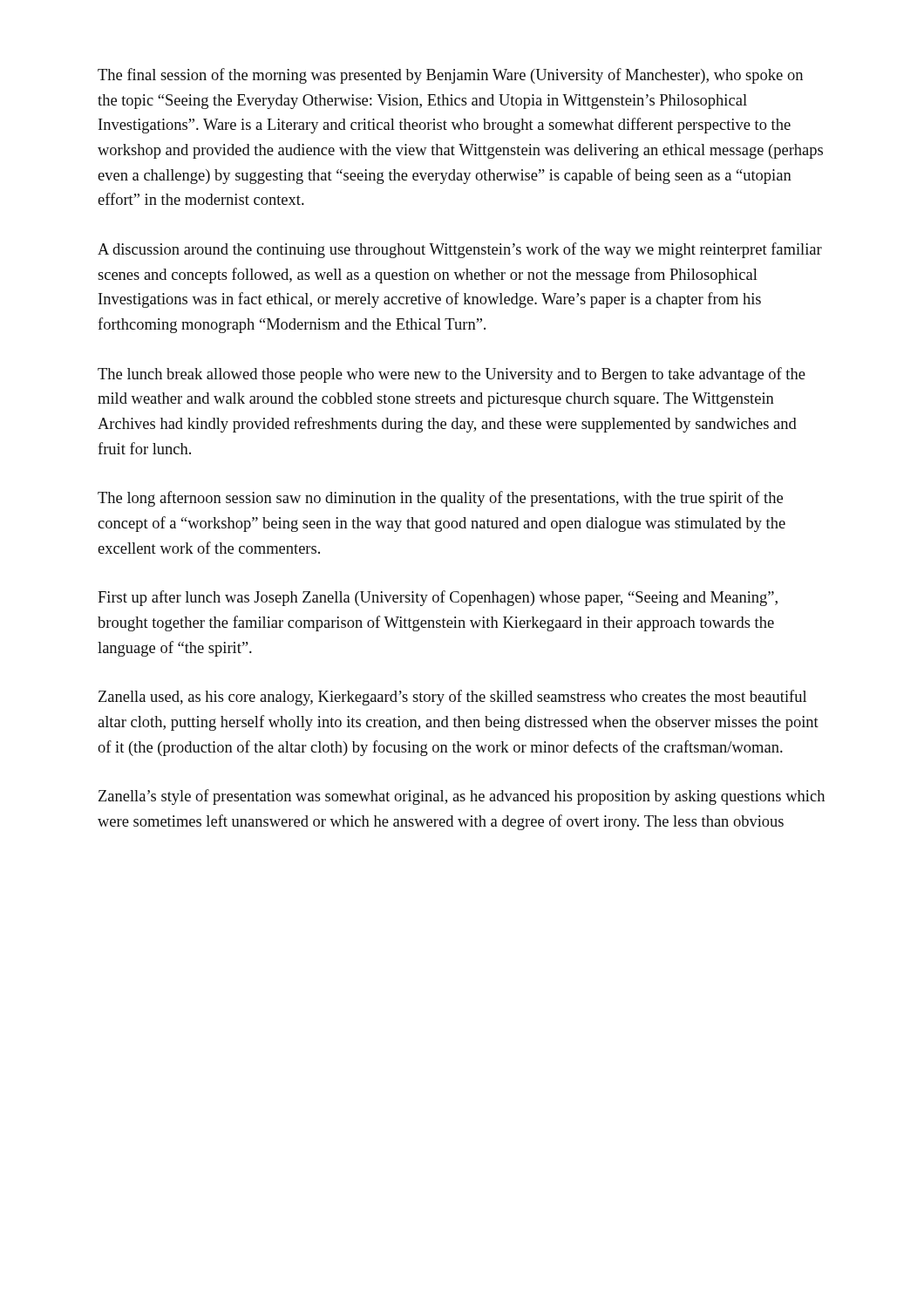Select the element starting "The lunch break"
The width and height of the screenshot is (924, 1308).
pyautogui.click(x=452, y=411)
